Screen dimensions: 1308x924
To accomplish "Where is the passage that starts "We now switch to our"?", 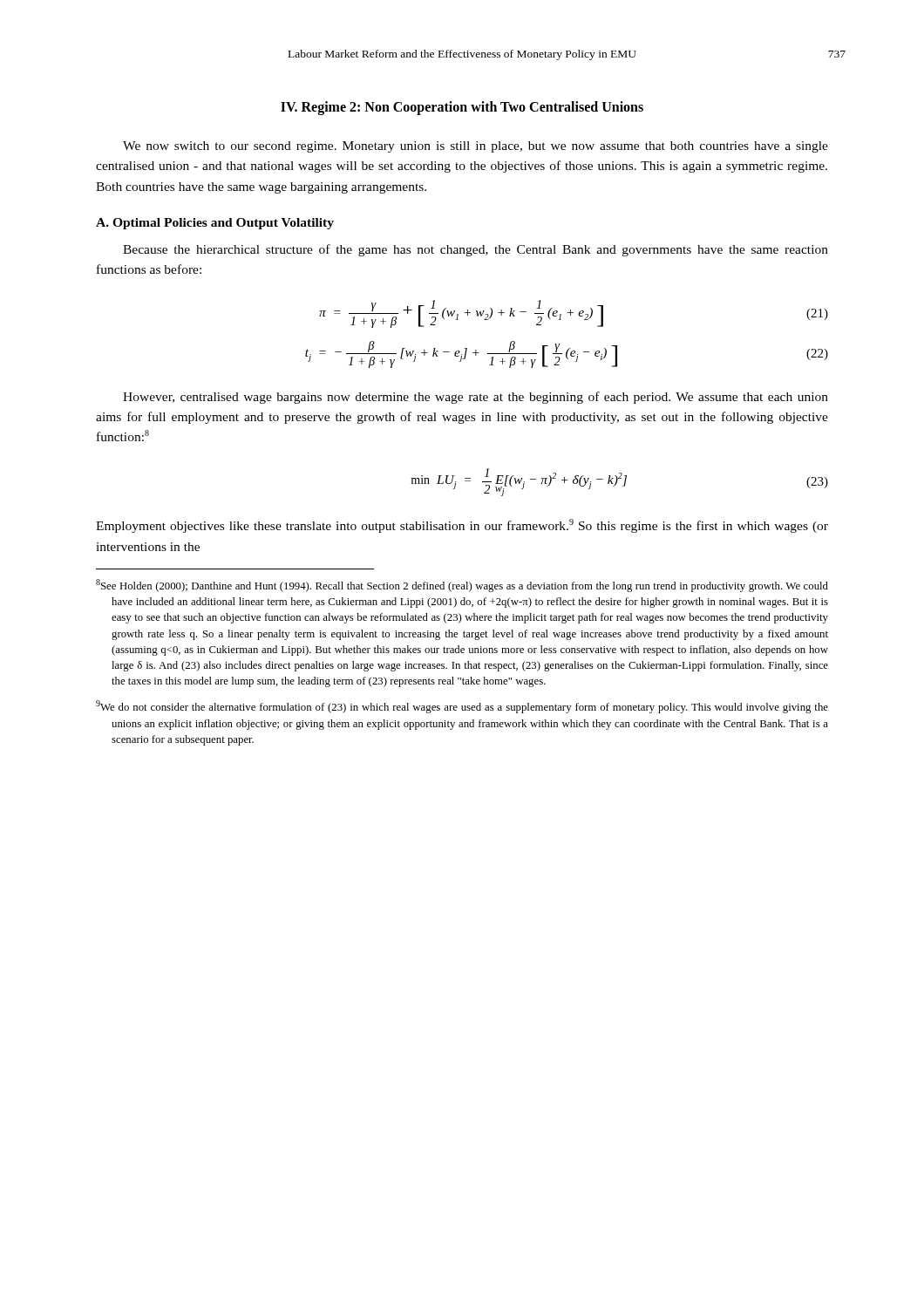I will click(x=462, y=165).
